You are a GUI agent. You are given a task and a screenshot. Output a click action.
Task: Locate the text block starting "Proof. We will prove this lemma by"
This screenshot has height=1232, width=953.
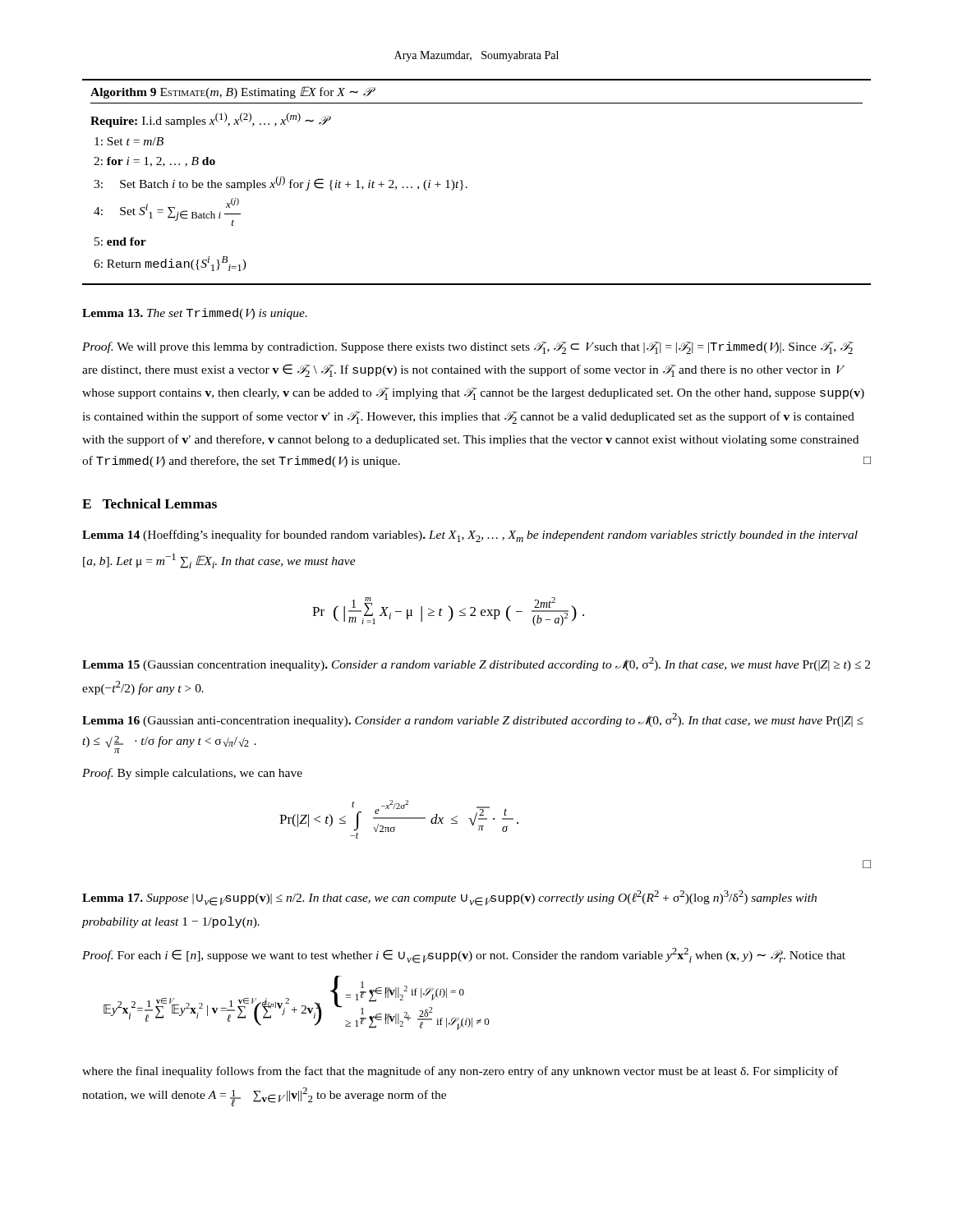click(476, 404)
